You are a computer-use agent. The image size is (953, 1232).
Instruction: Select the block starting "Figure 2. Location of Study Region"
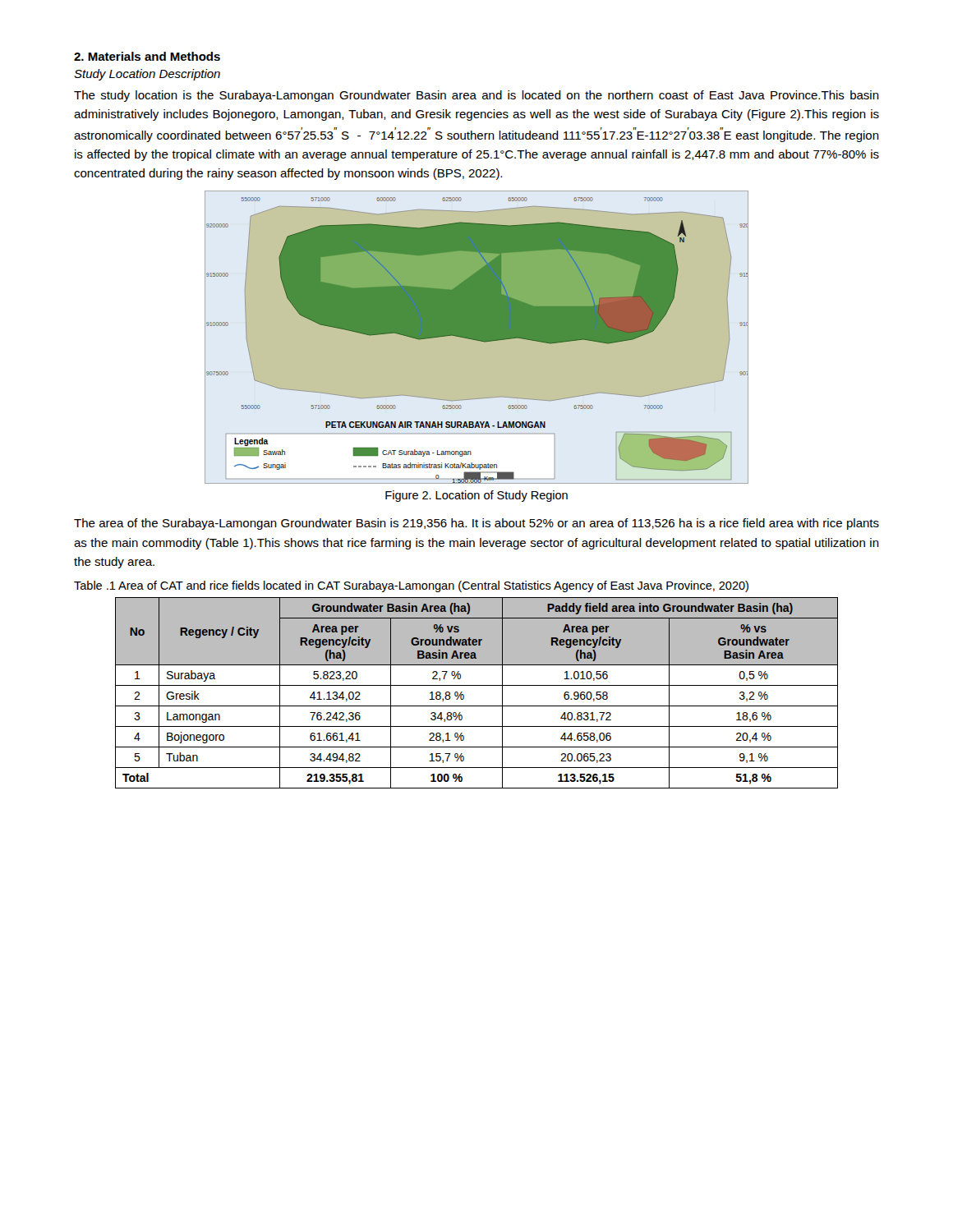point(476,495)
